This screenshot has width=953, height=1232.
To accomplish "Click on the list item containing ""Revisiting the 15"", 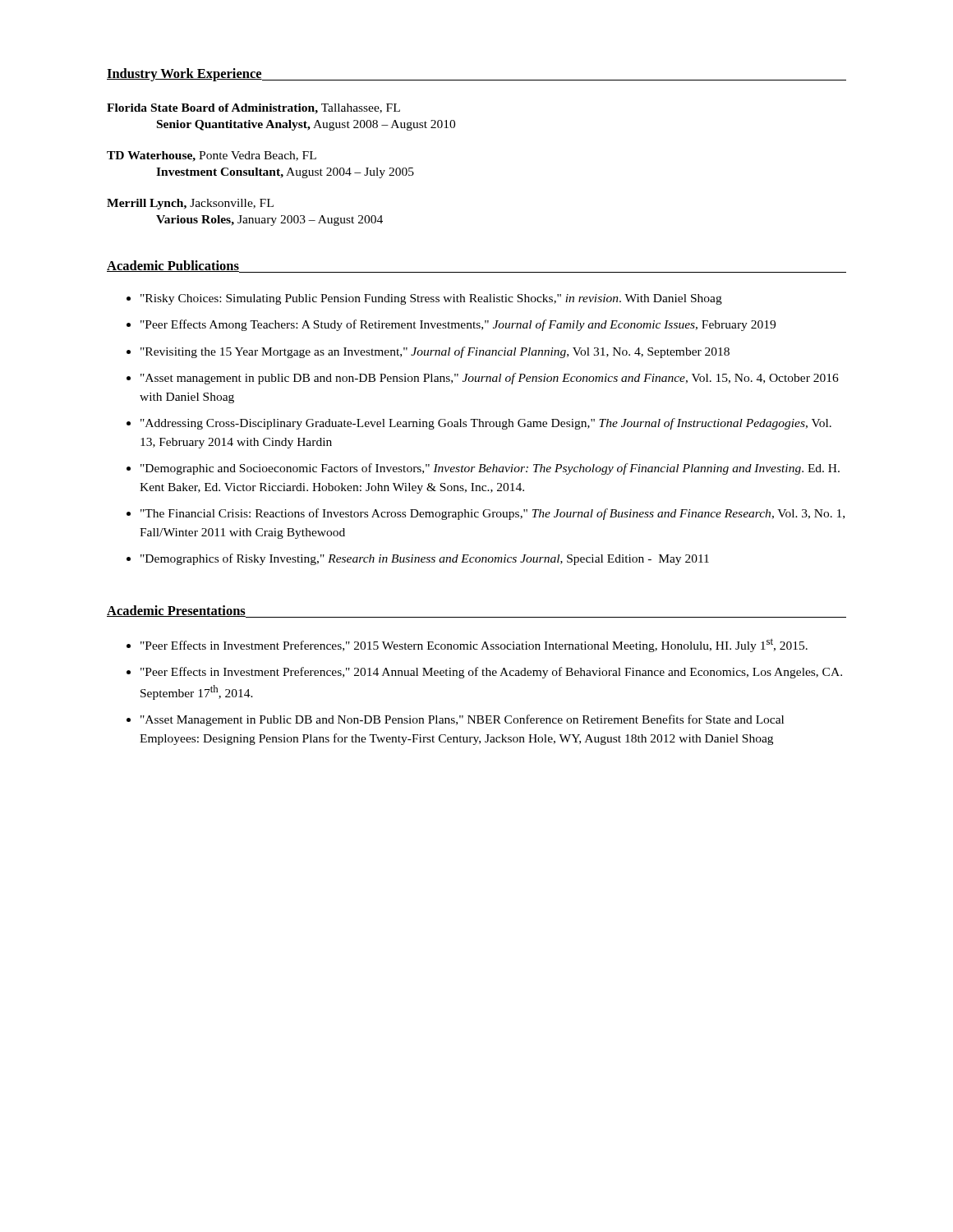I will [x=435, y=351].
